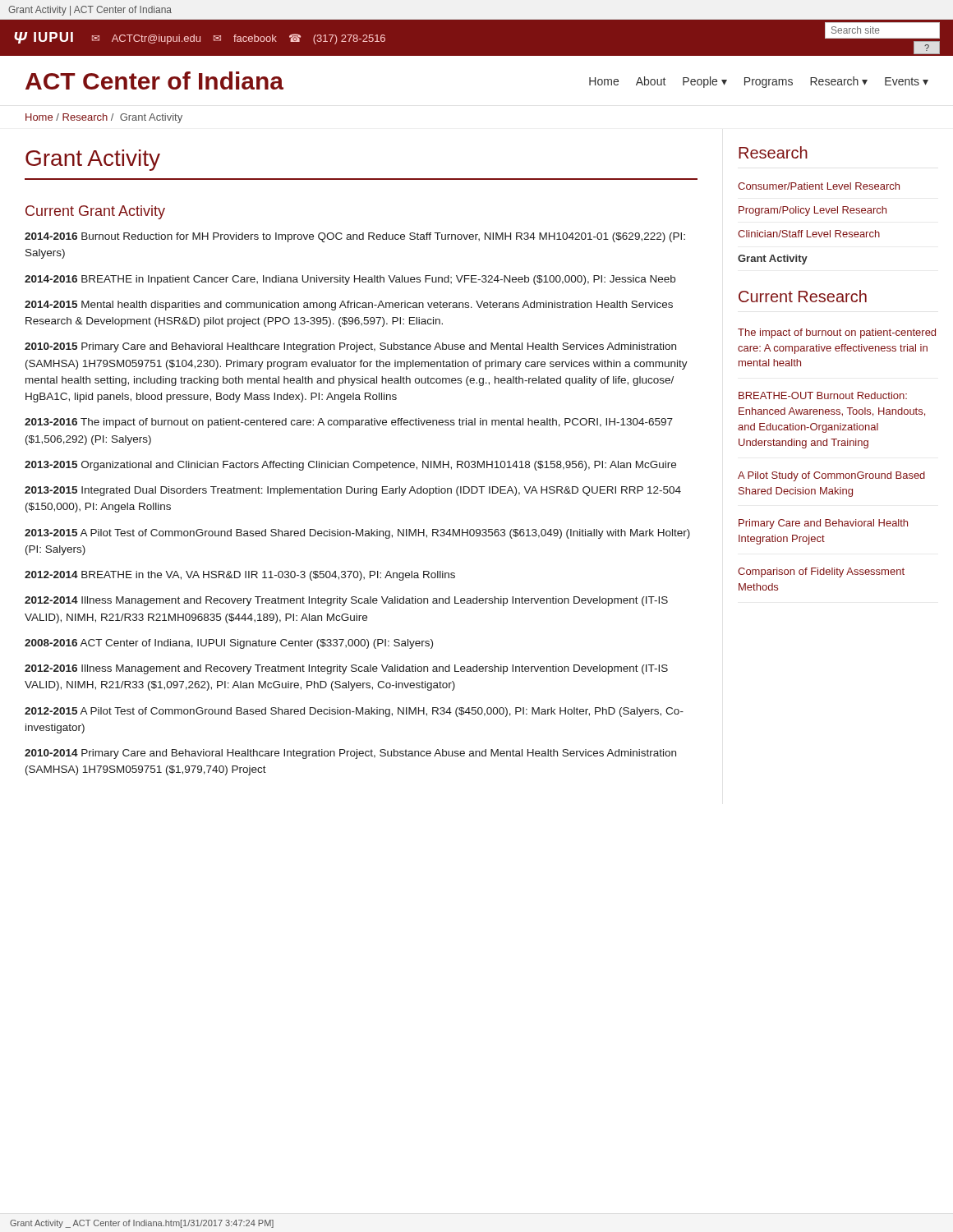Locate the passage starting "A Pilot Study"
The height and width of the screenshot is (1232, 953).
[832, 483]
